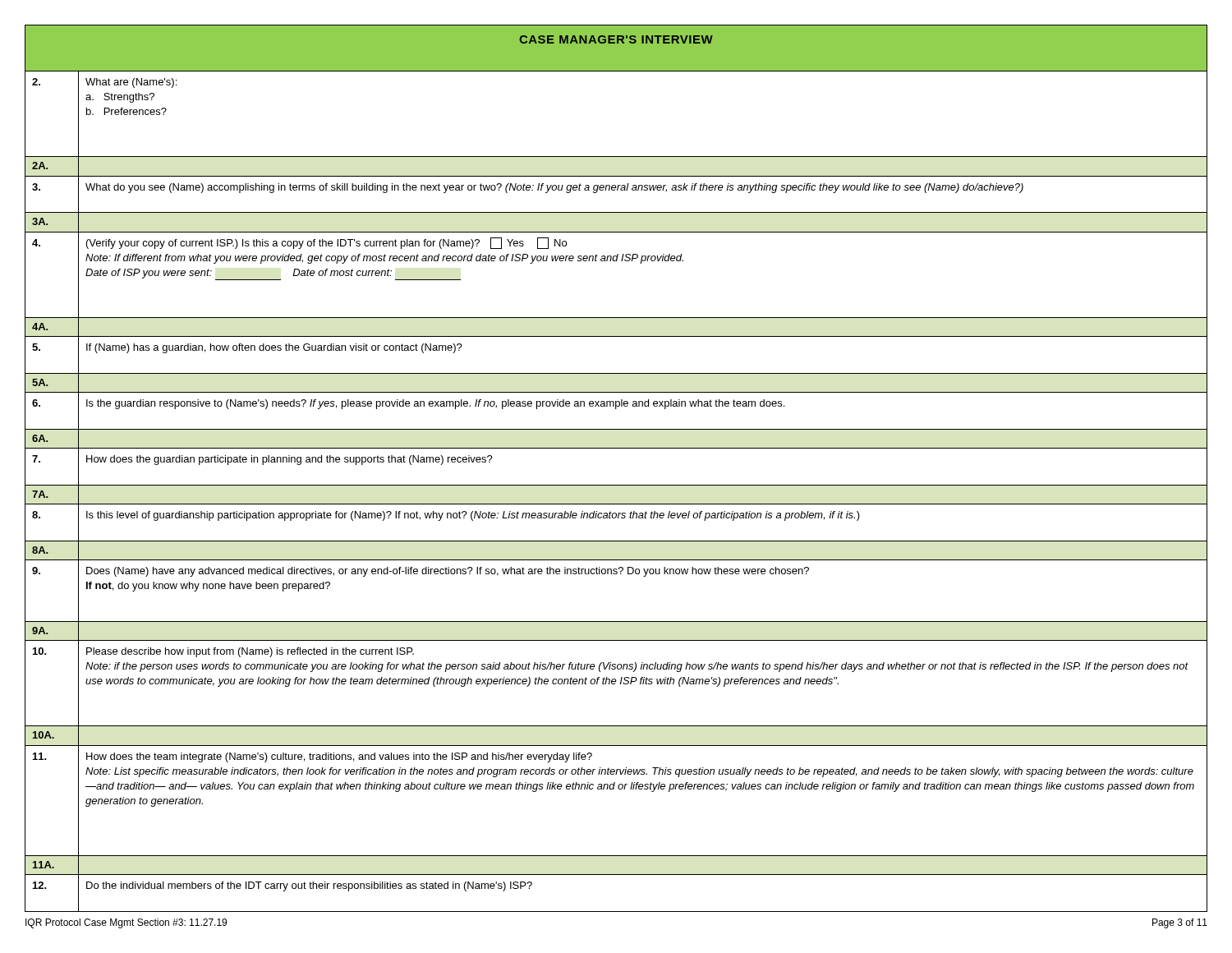The width and height of the screenshot is (1232, 953).
Task: Select the element starting "What are (Name's):"
Action: point(132,97)
